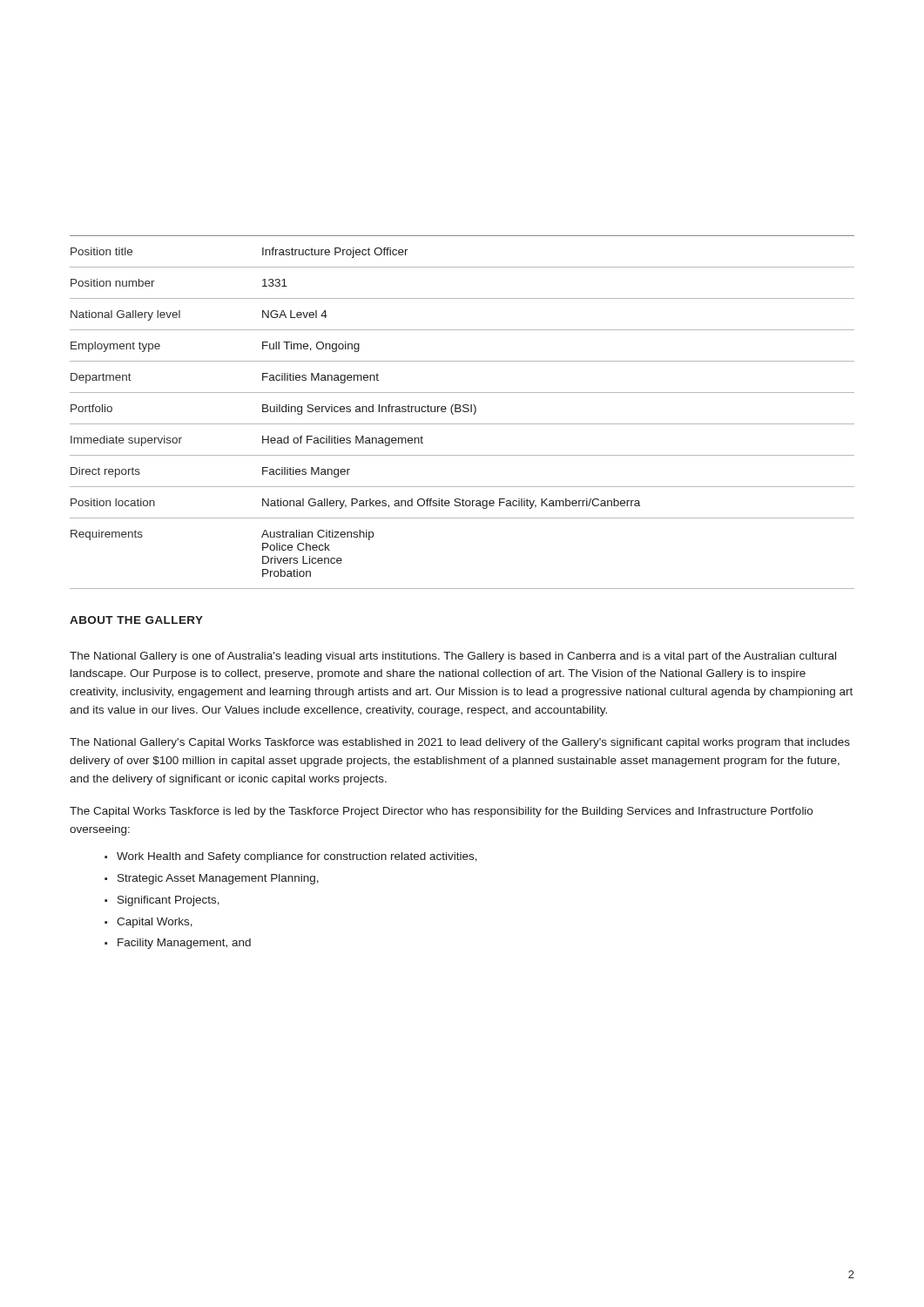
Task: Click the passage that begins "The Capital Works Taskforce is"
Action: point(462,821)
